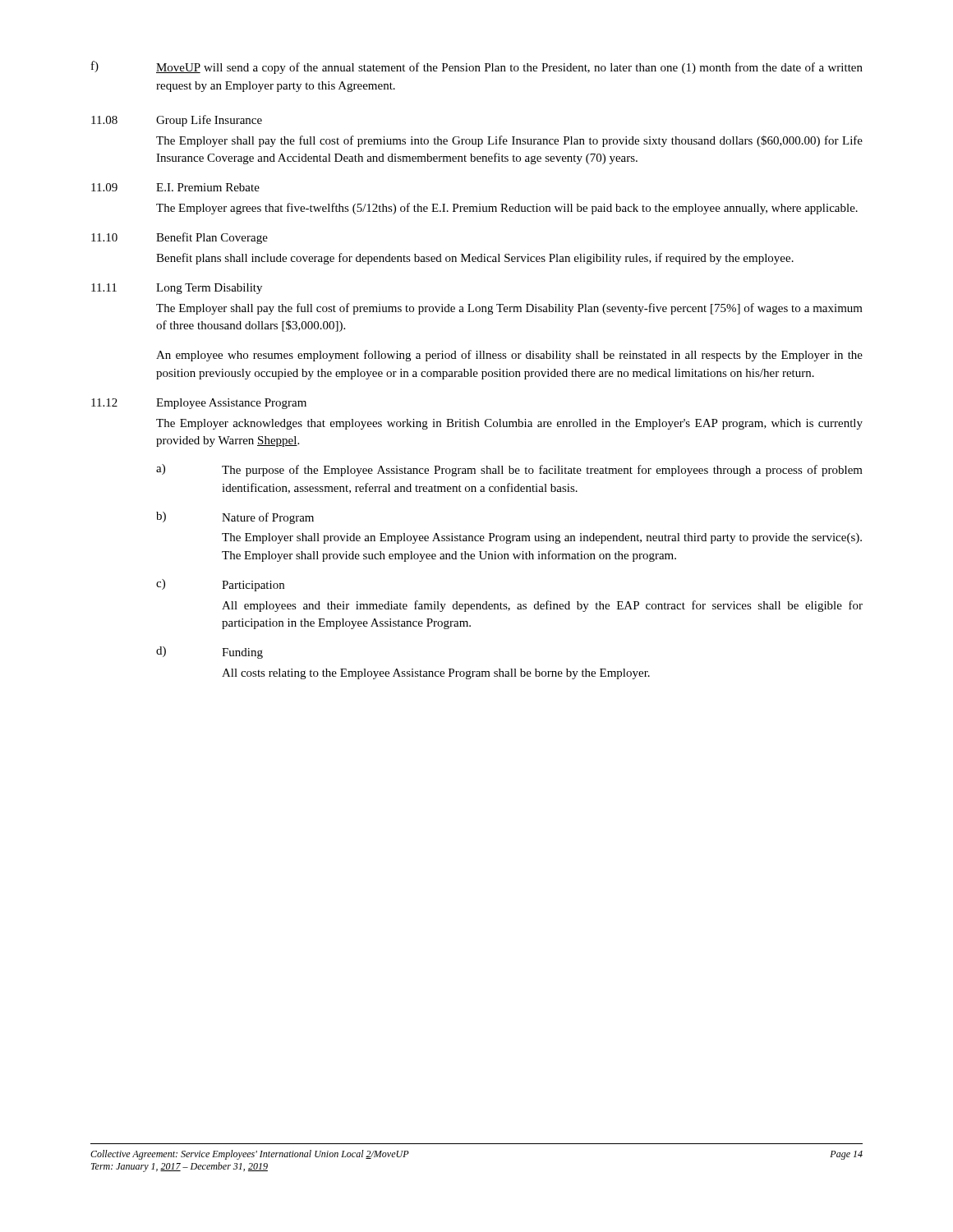Find the section header that says "11.11 Long Term"
The image size is (953, 1232).
(x=177, y=289)
